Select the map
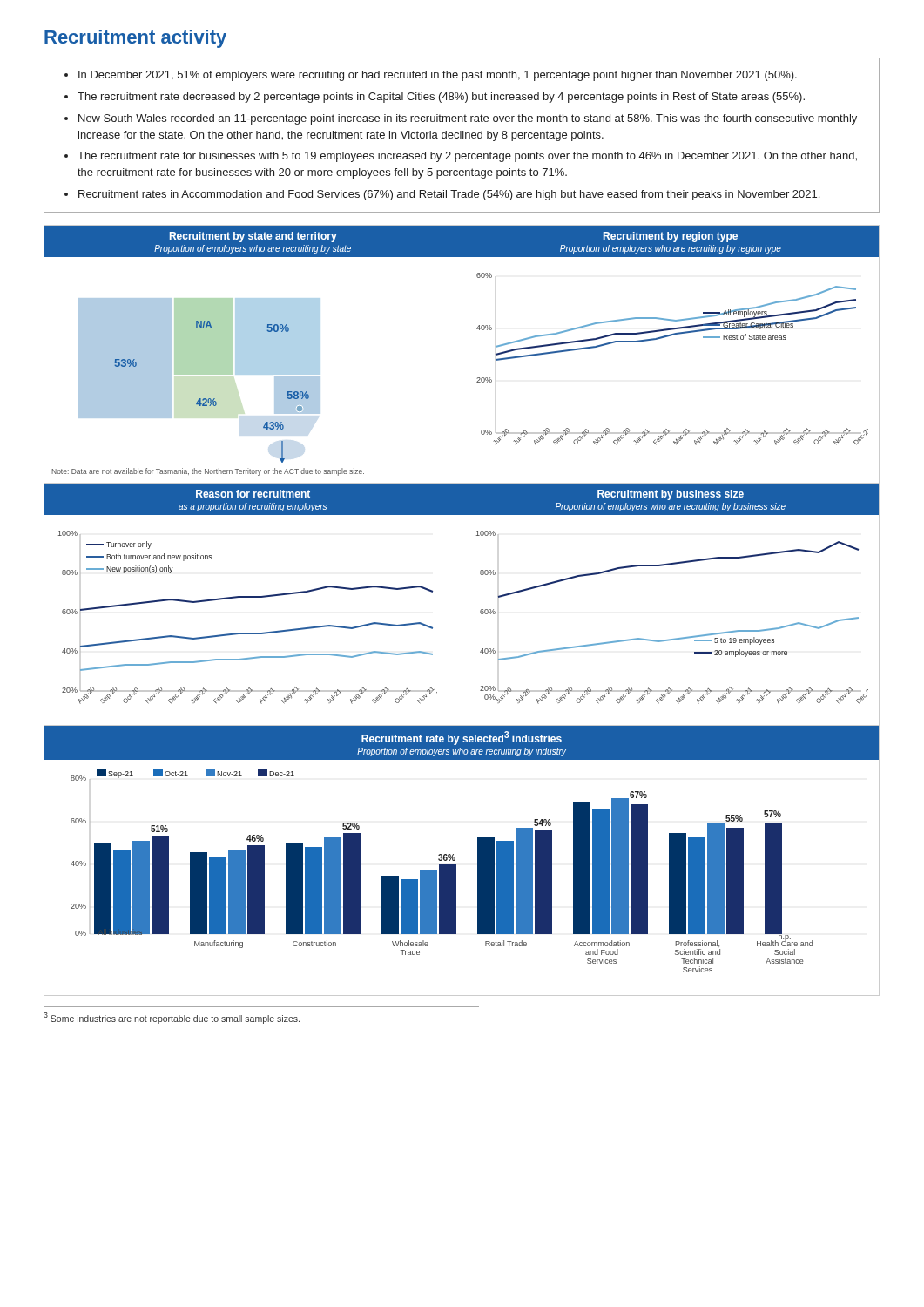 252,354
